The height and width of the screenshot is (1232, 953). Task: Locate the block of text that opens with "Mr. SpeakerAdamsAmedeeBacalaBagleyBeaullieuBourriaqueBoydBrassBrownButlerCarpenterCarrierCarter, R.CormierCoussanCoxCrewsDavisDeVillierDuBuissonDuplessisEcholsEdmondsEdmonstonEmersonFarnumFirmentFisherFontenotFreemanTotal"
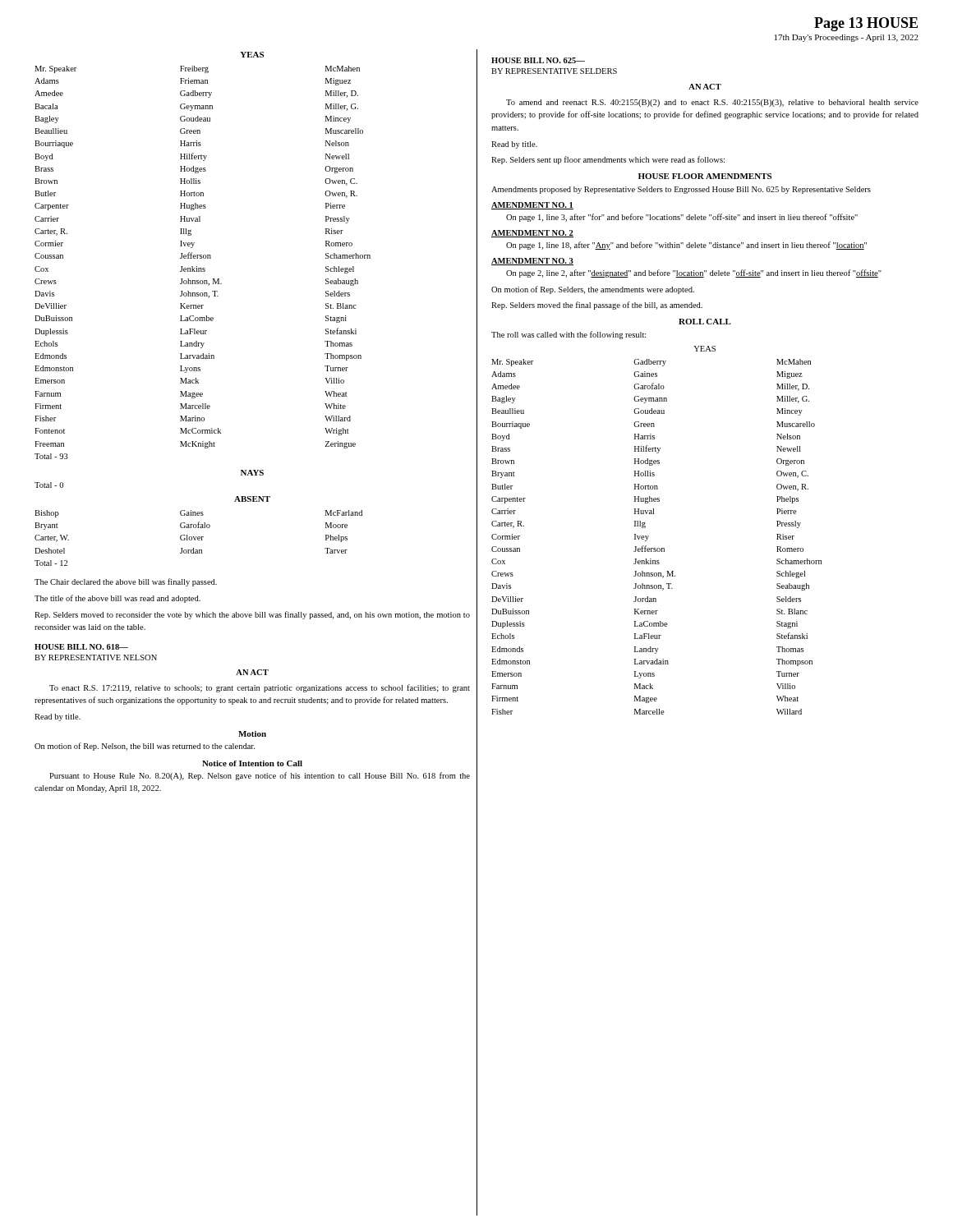click(x=197, y=69)
